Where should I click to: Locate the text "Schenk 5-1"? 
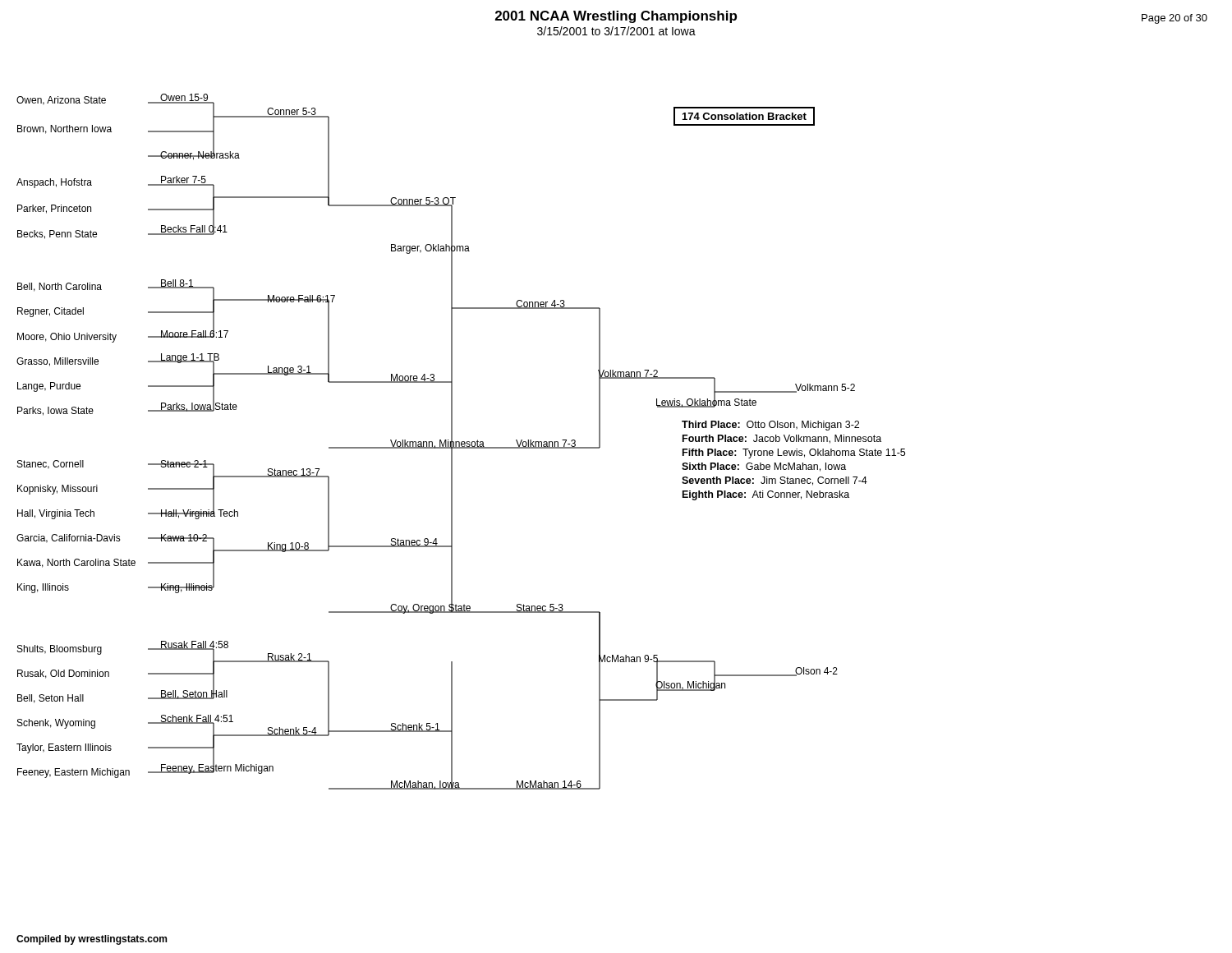click(x=415, y=727)
